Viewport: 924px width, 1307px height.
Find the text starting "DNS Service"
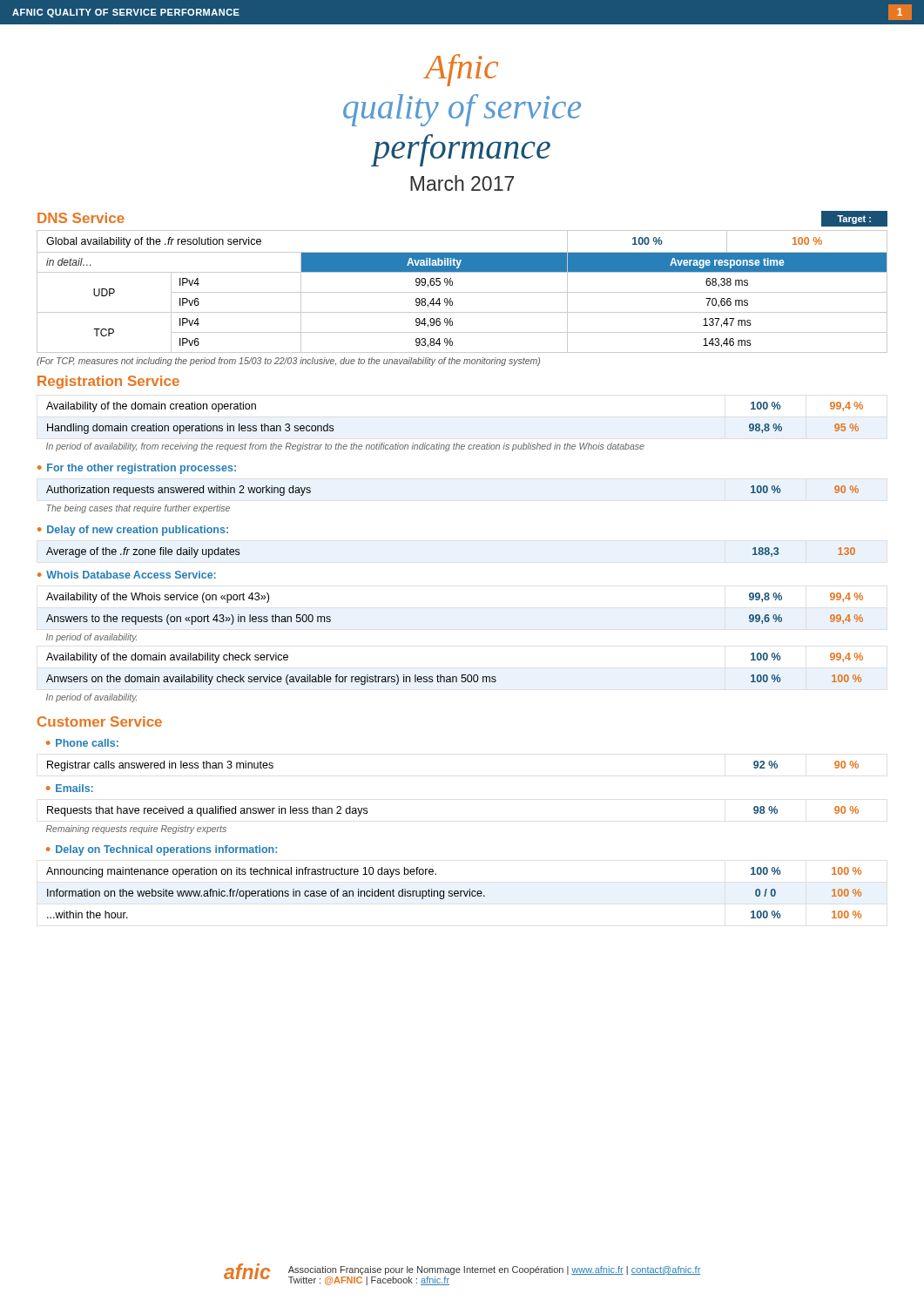[81, 218]
